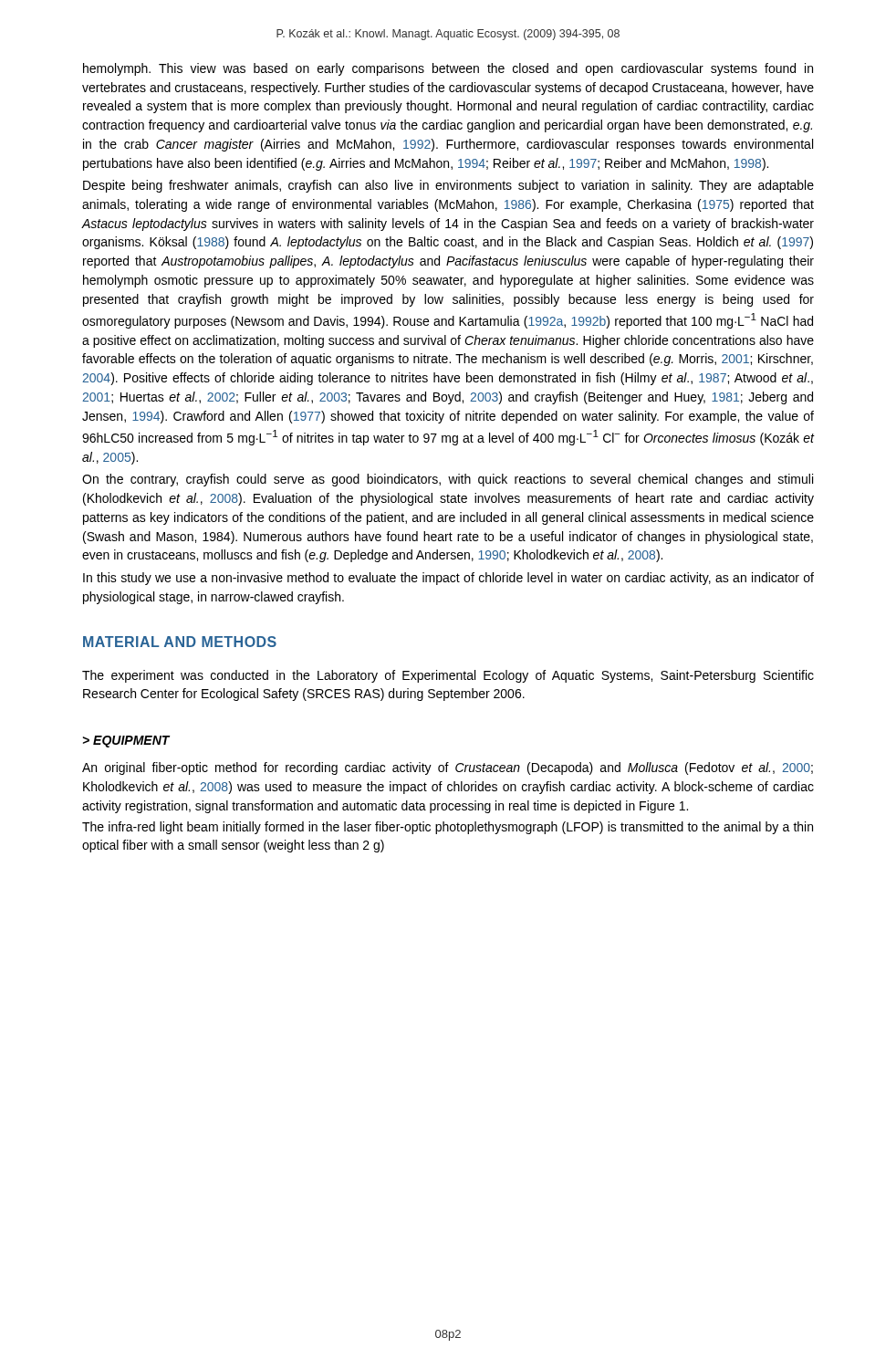Navigate to the passage starting "hemolymph. This view was based on"

coord(448,116)
